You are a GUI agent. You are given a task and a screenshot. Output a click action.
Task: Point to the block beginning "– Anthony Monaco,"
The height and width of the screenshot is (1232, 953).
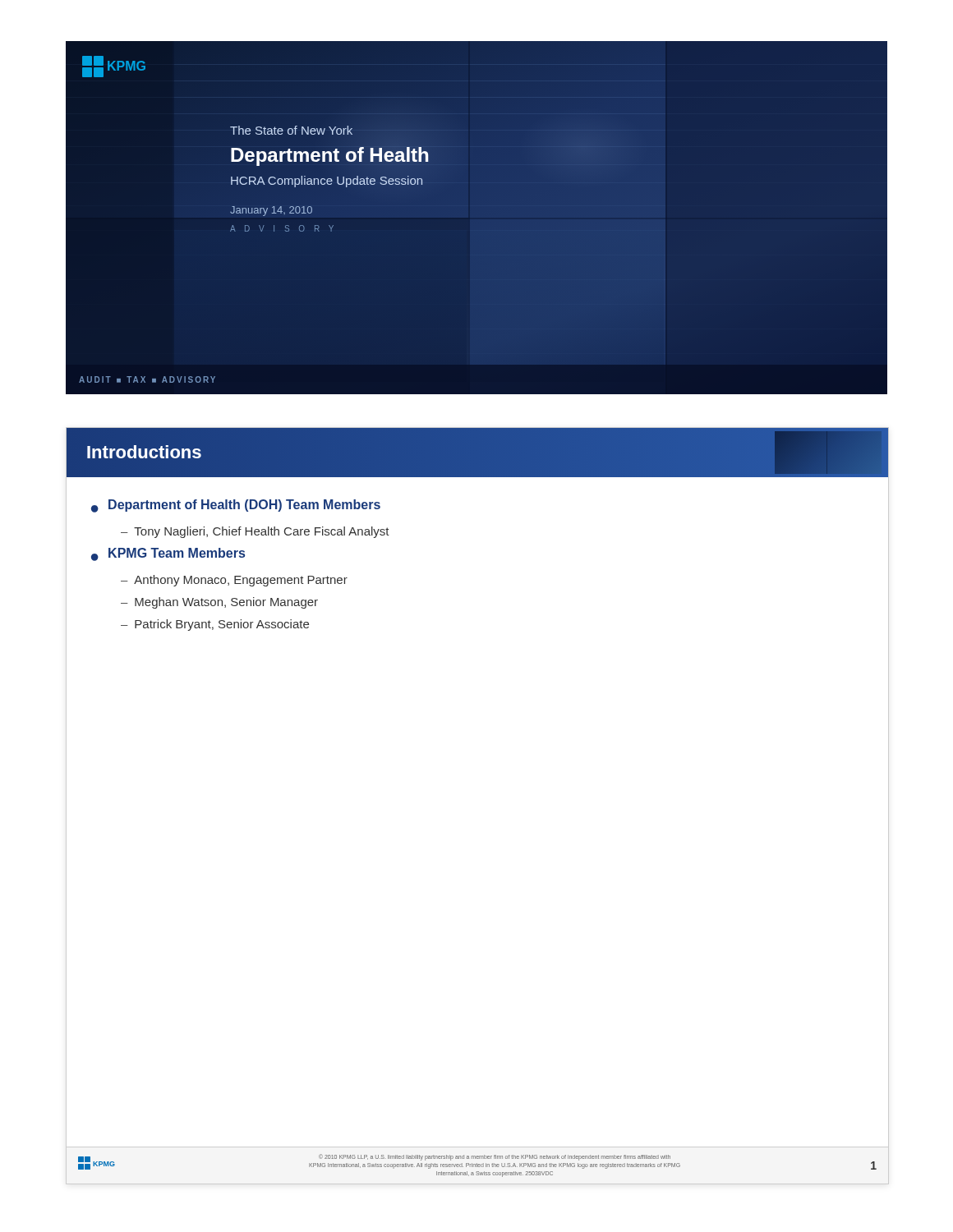(234, 579)
